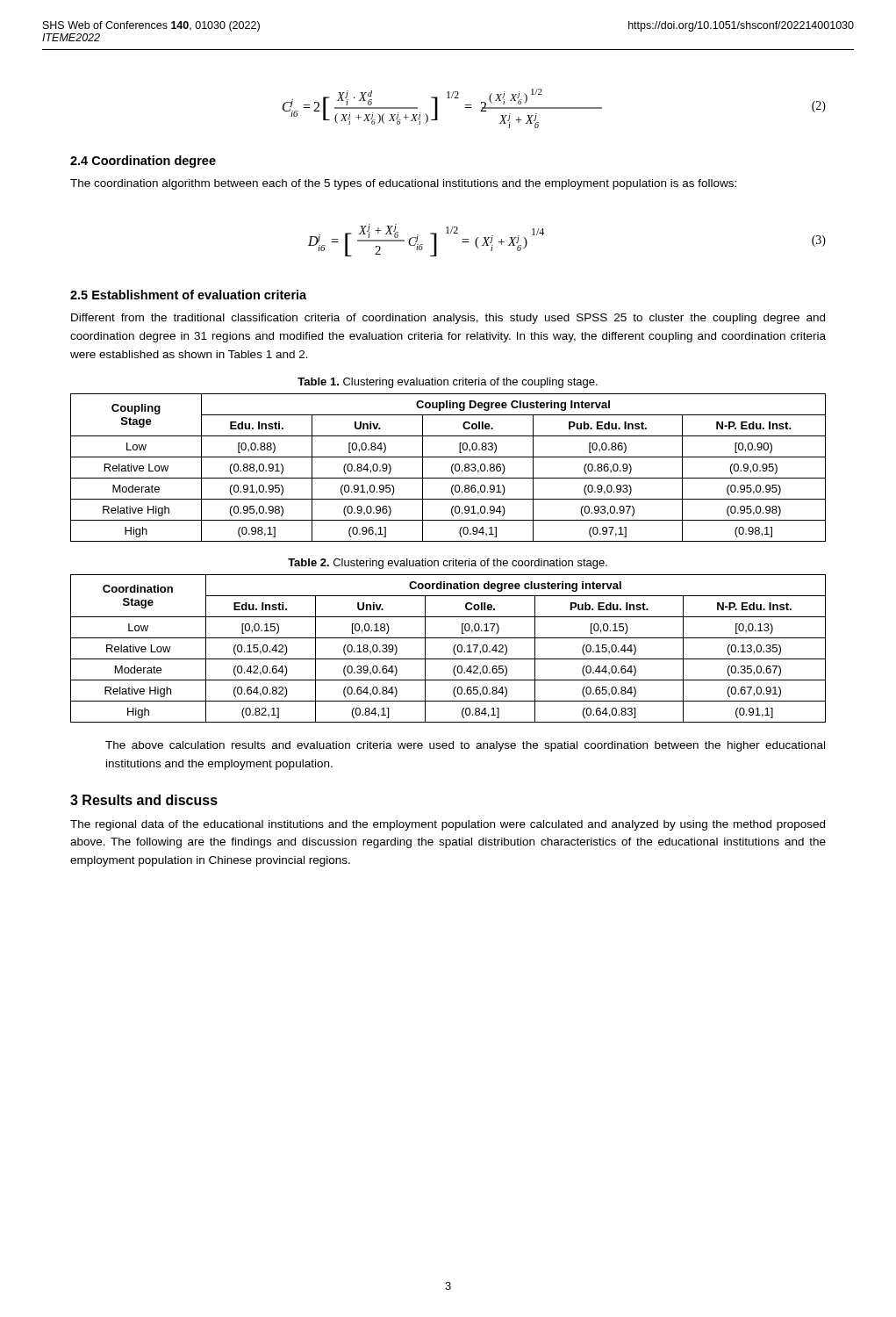Click on the text block starting "D i6 j"
The width and height of the screenshot is (896, 1317).
coord(434,240)
